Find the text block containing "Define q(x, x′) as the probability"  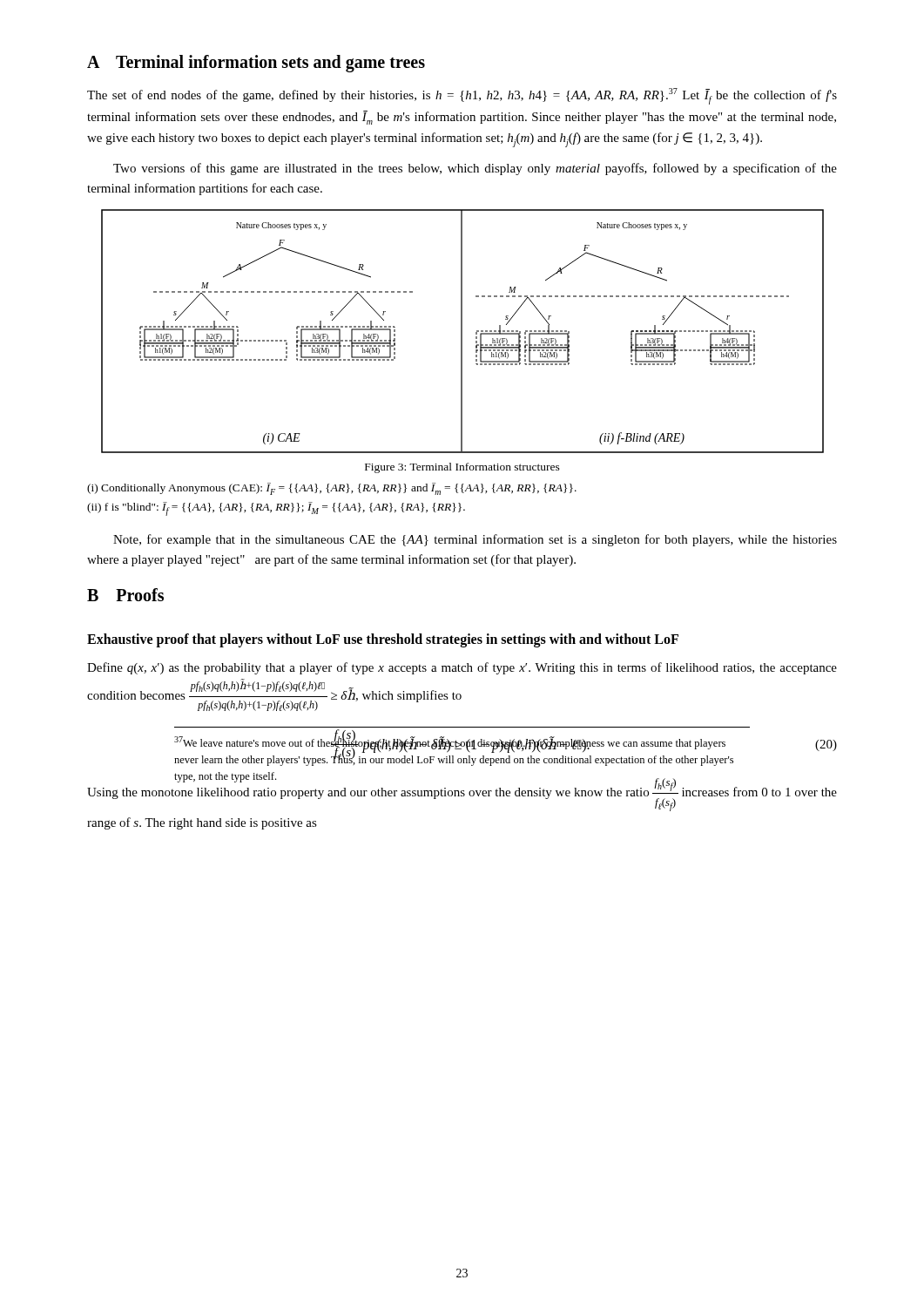coord(462,688)
